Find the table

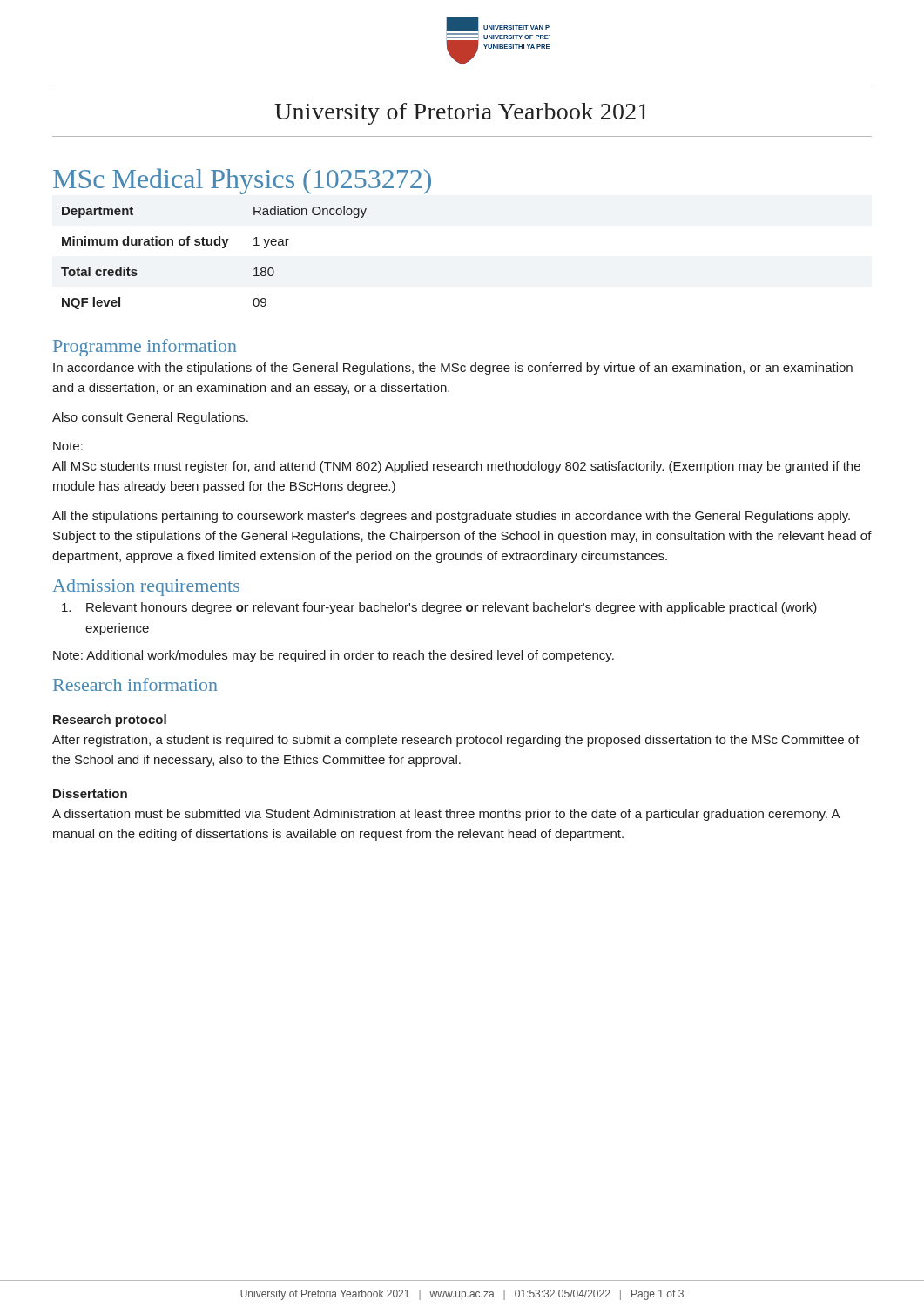[462, 256]
